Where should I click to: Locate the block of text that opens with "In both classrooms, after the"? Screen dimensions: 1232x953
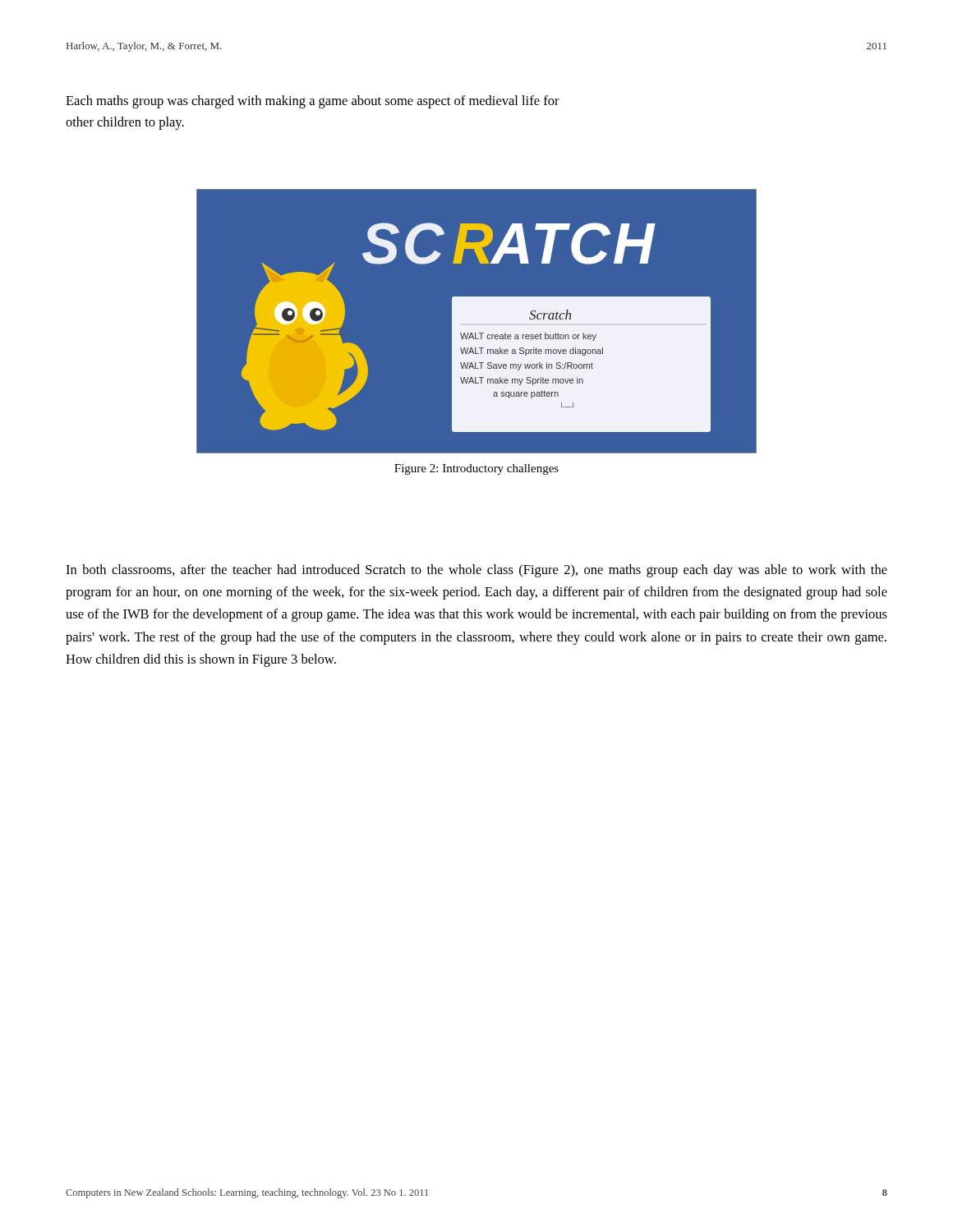point(476,614)
